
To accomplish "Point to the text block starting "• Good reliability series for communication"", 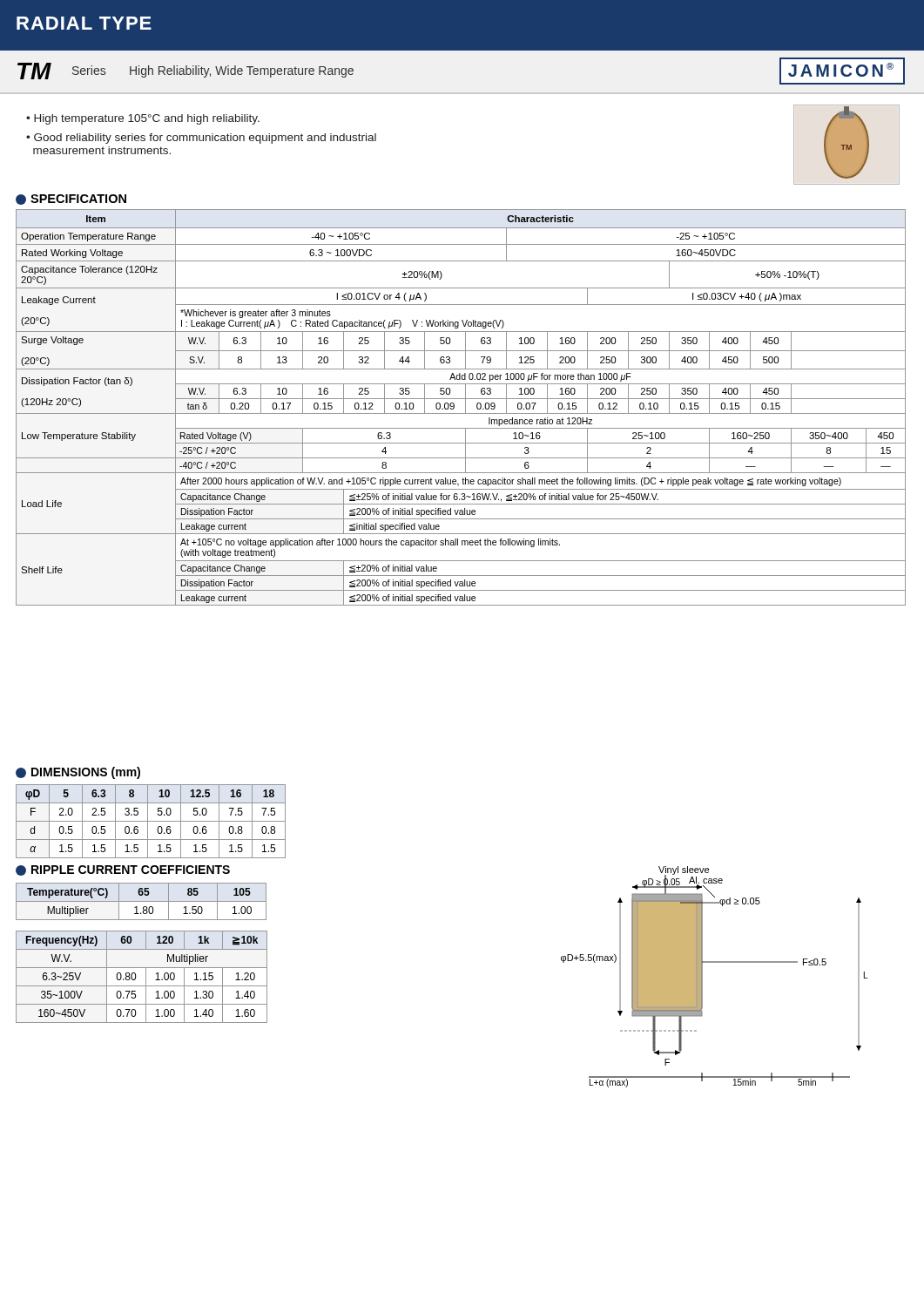I will point(201,144).
